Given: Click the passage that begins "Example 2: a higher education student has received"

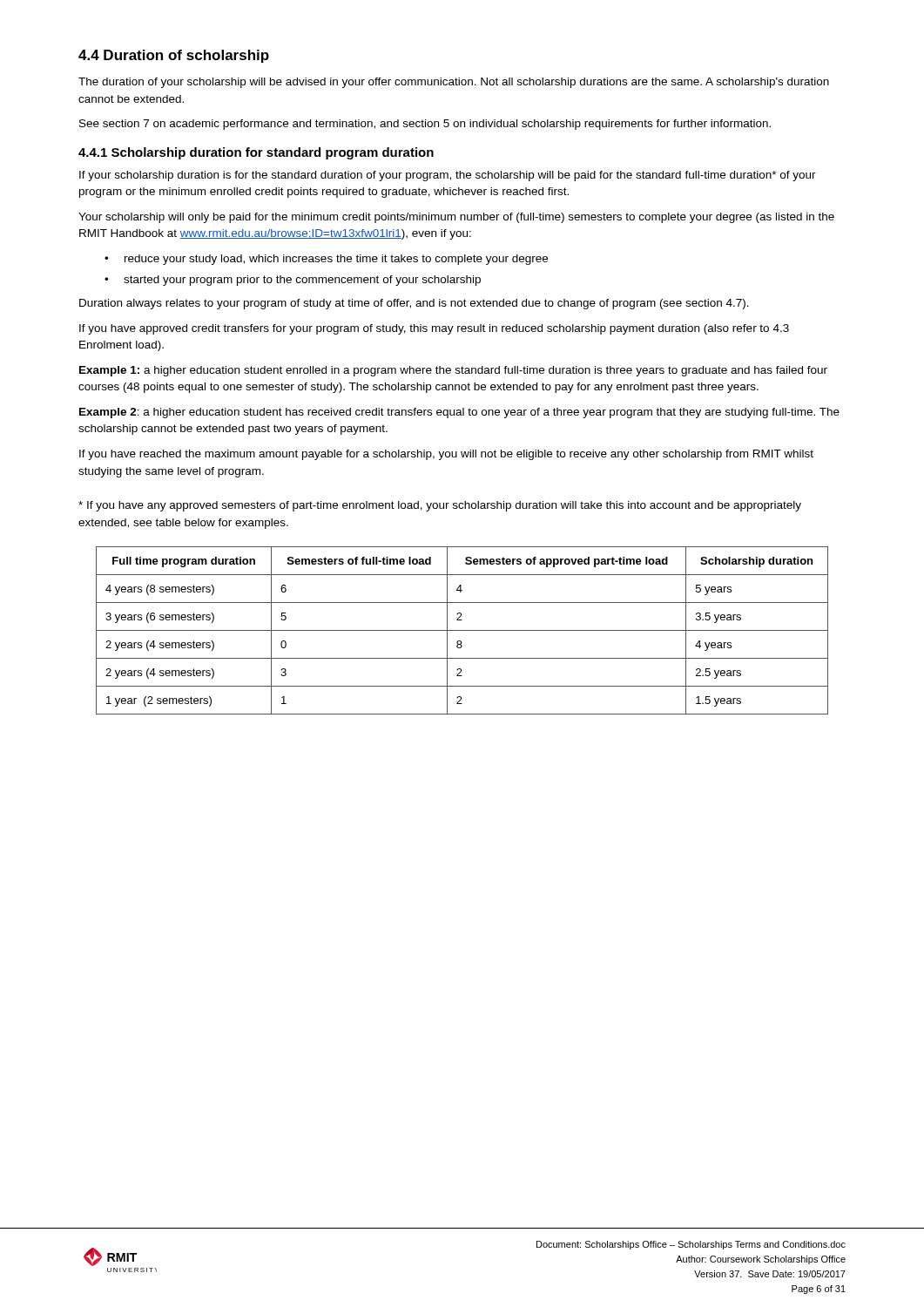Looking at the screenshot, I should pyautogui.click(x=459, y=420).
